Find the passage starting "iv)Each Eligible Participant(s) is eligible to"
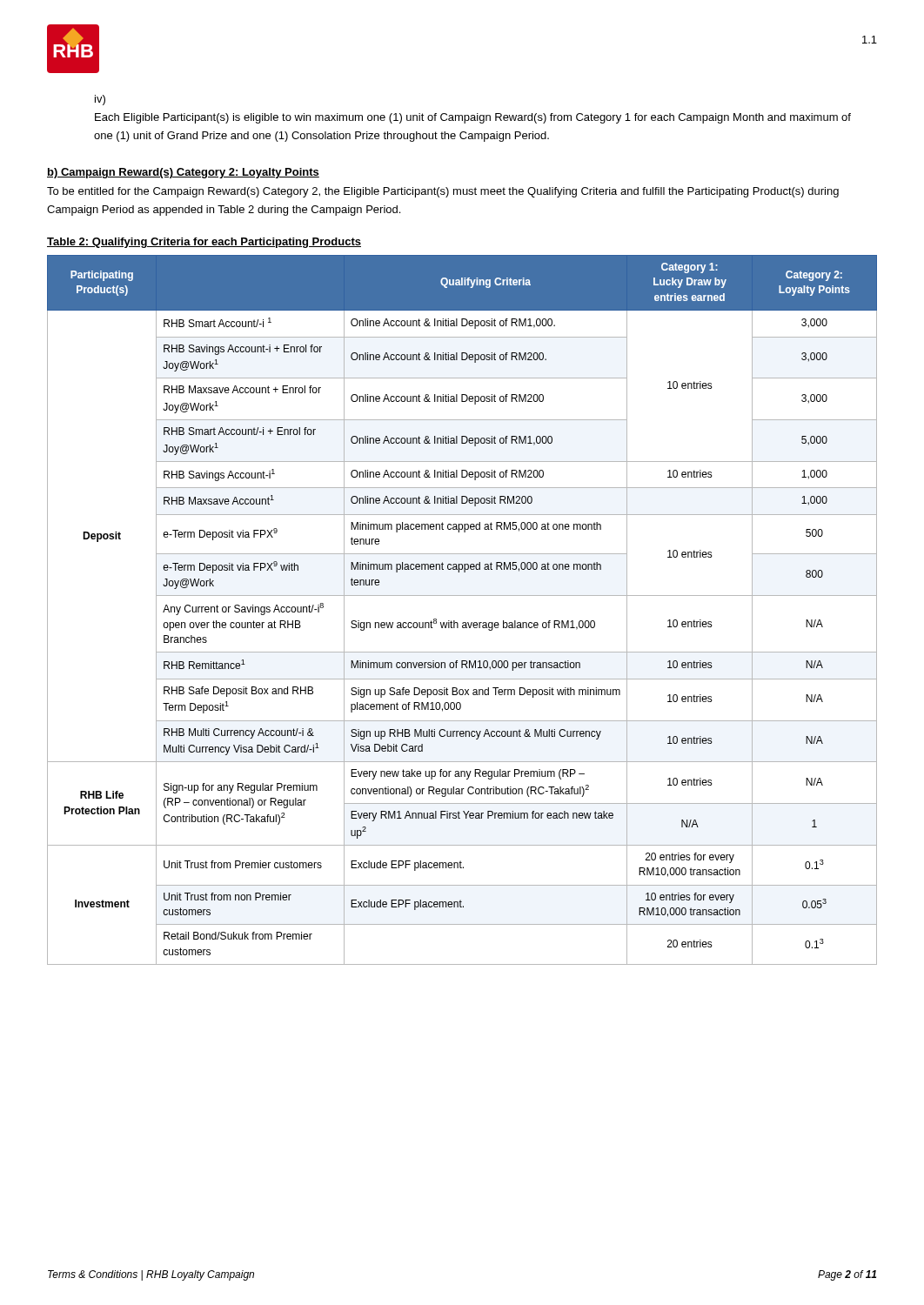The image size is (924, 1305). click(x=477, y=118)
